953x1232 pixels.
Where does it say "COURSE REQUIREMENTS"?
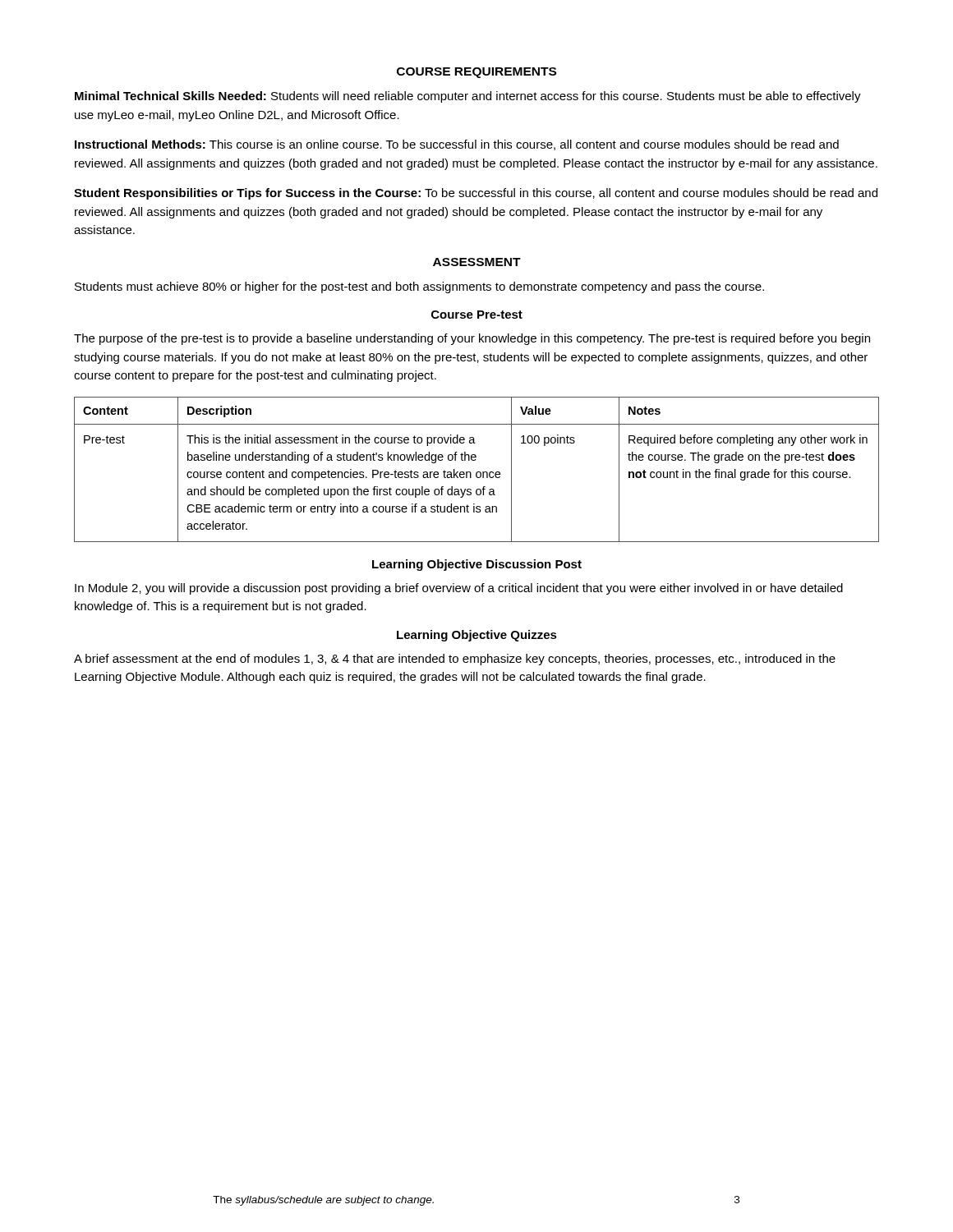[x=476, y=71]
